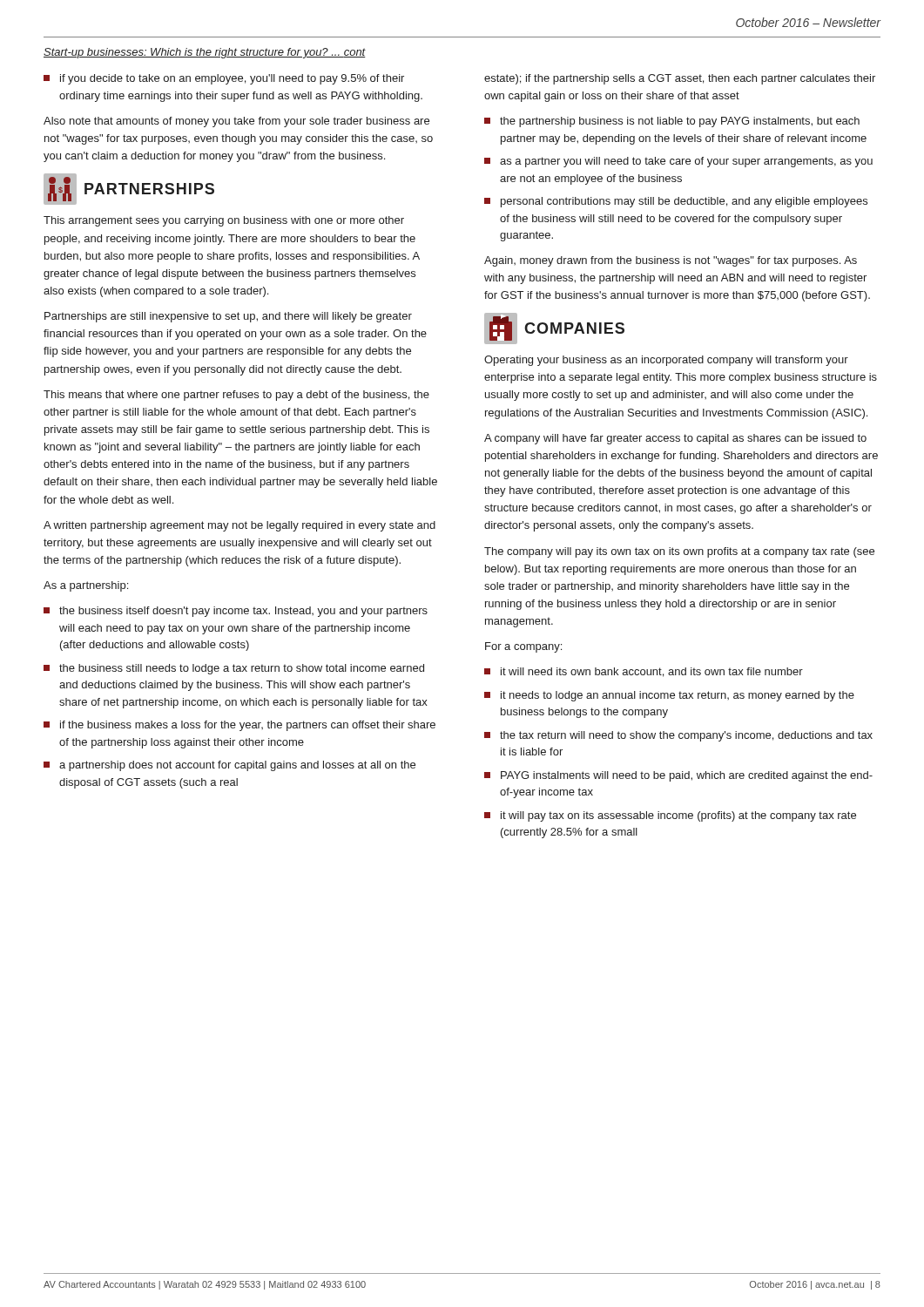This screenshot has height=1307, width=924.
Task: Locate the element starting "the business itself doesn't pay income tax. Instead,"
Action: (x=242, y=696)
